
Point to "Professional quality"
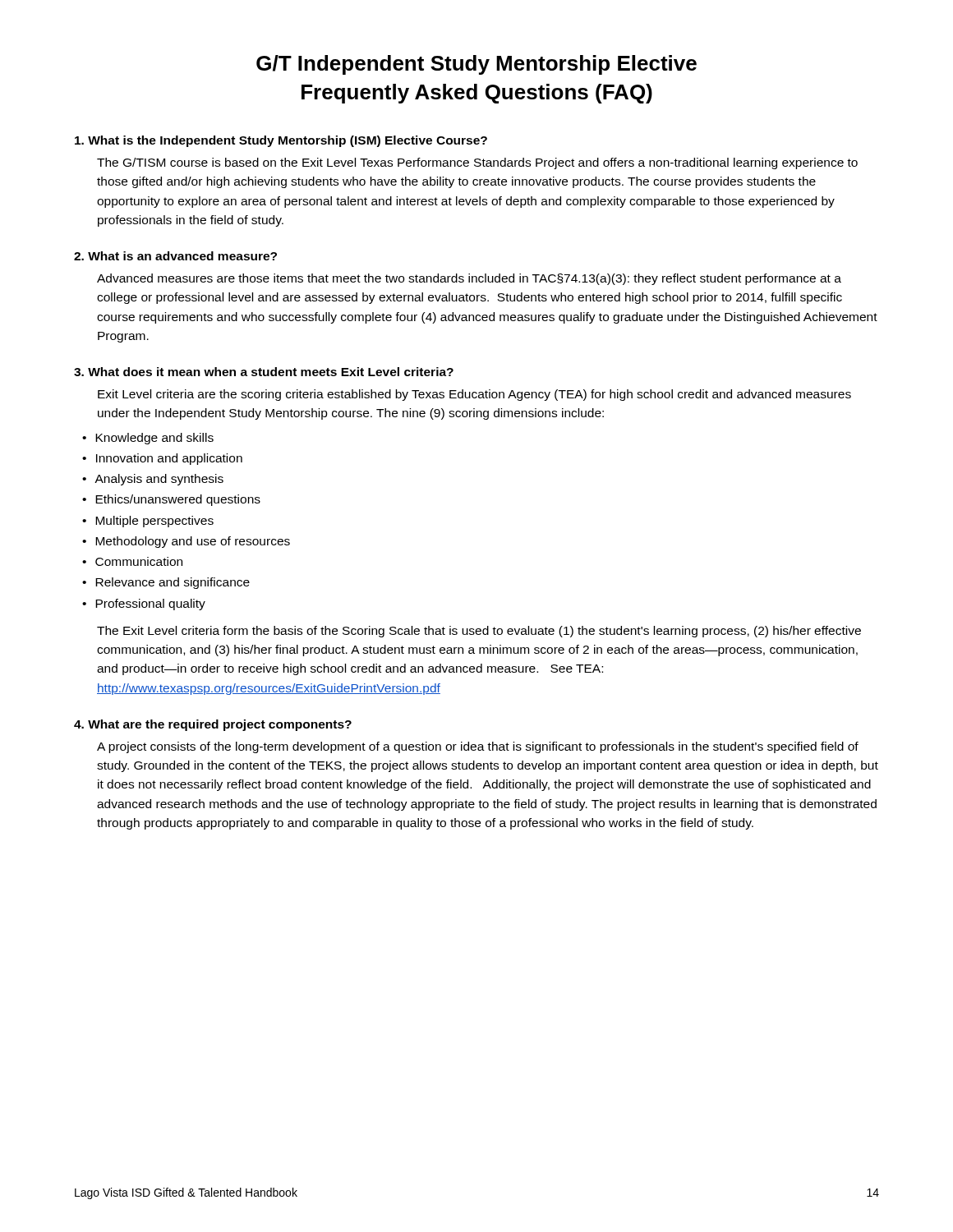coord(150,603)
